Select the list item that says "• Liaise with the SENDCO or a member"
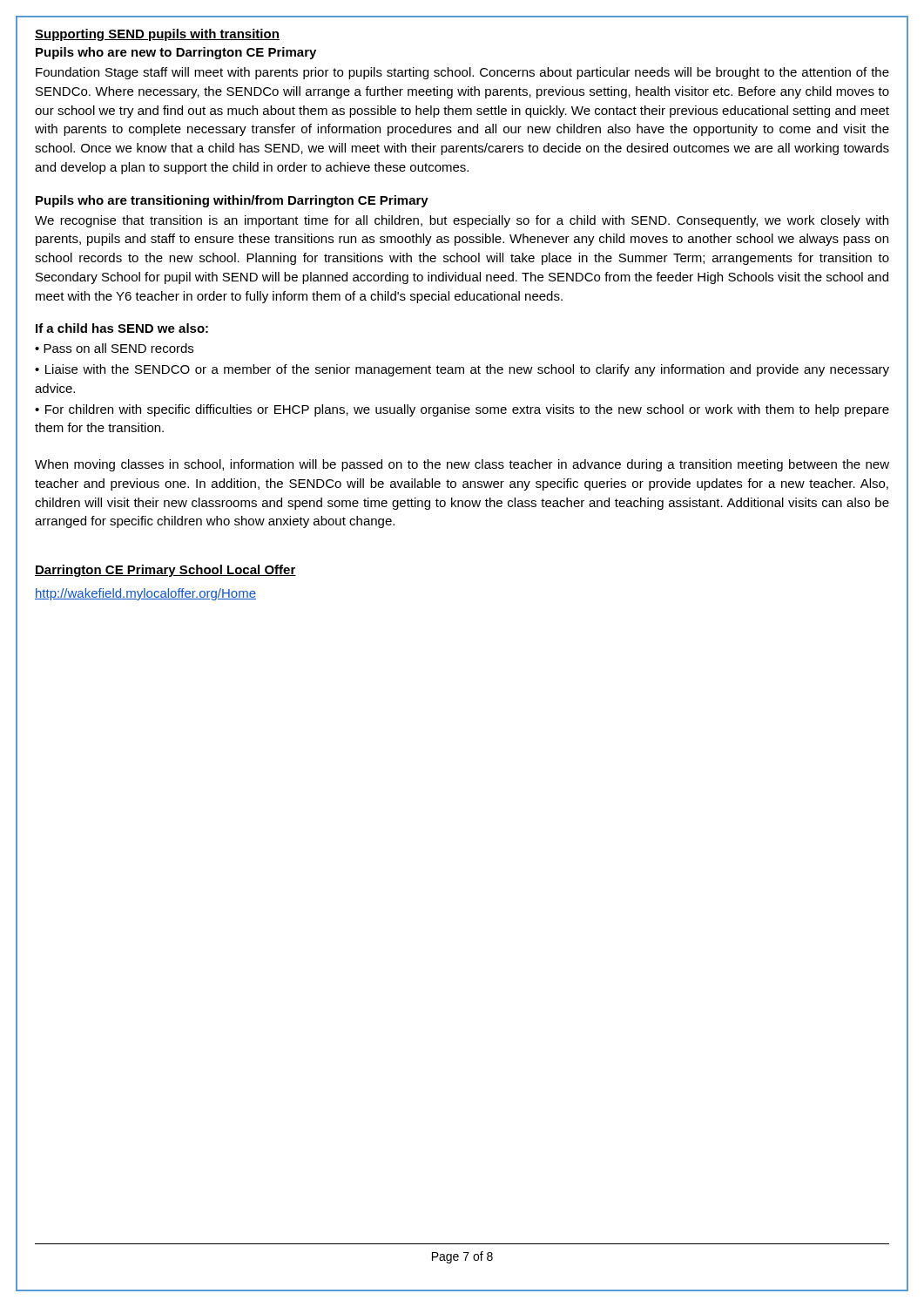This screenshot has height=1307, width=924. tap(462, 379)
